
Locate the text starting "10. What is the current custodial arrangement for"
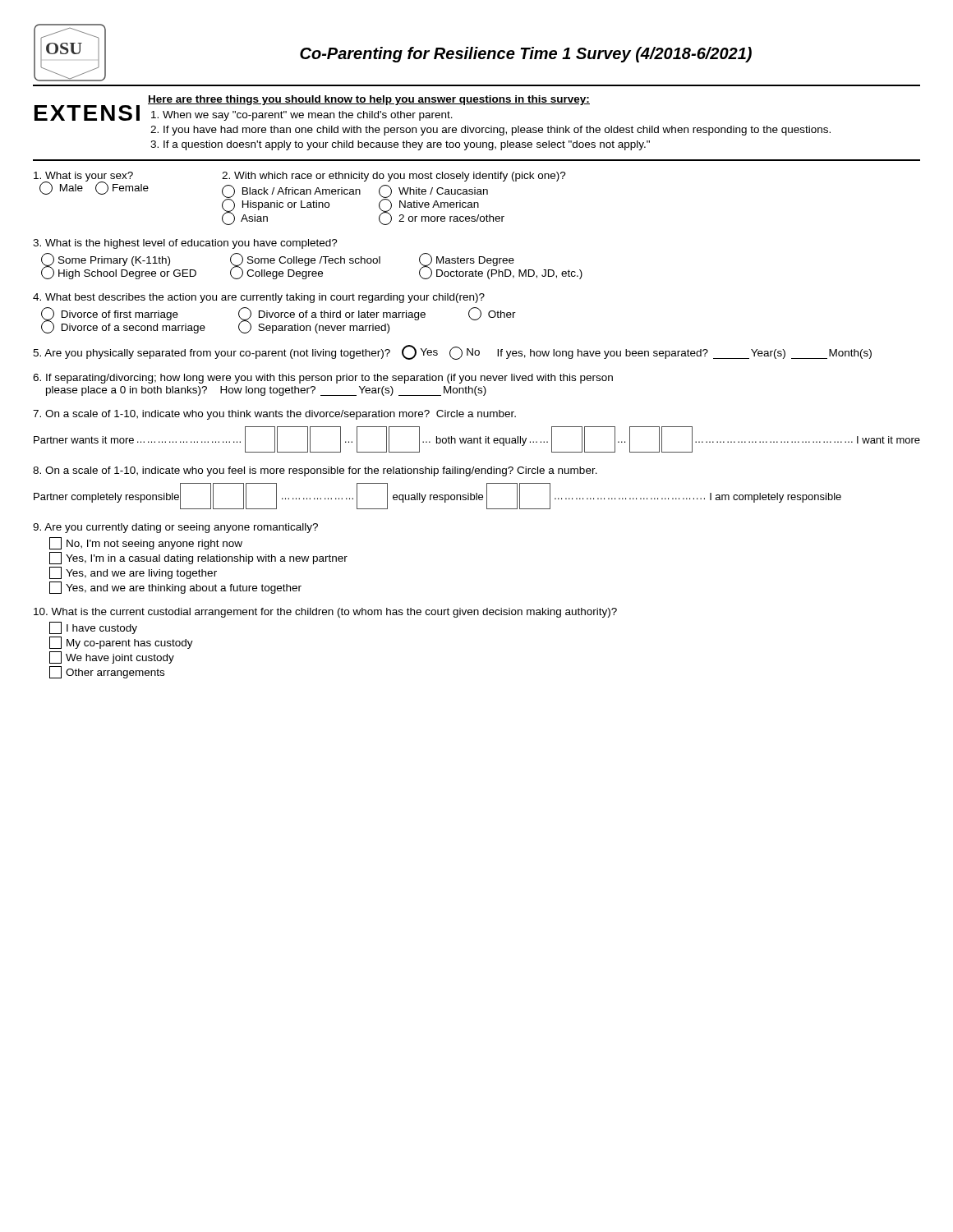[x=325, y=613]
